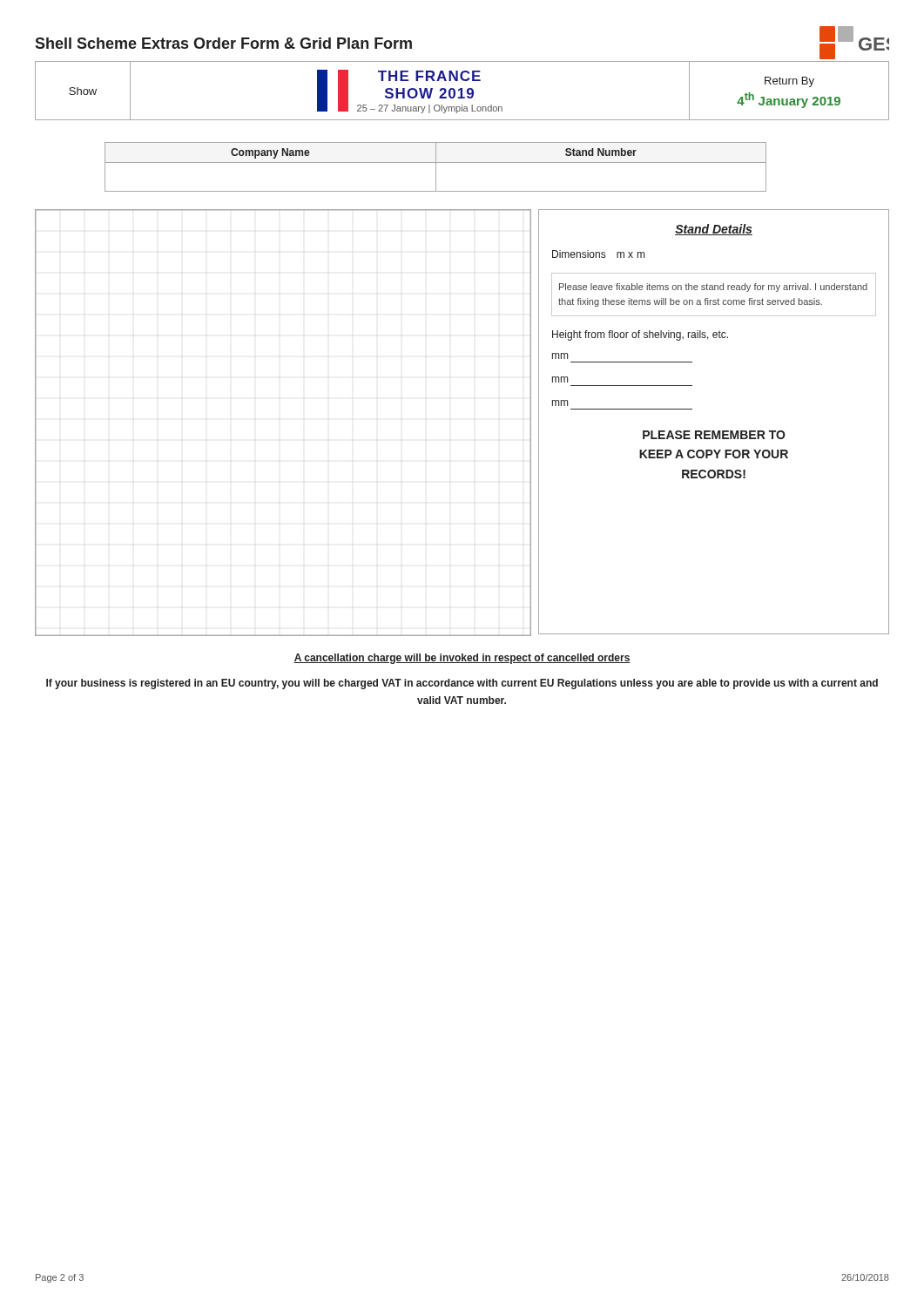Click the passage that begins "If your business is registered"
Image resolution: width=924 pixels, height=1307 pixels.
[x=462, y=692]
